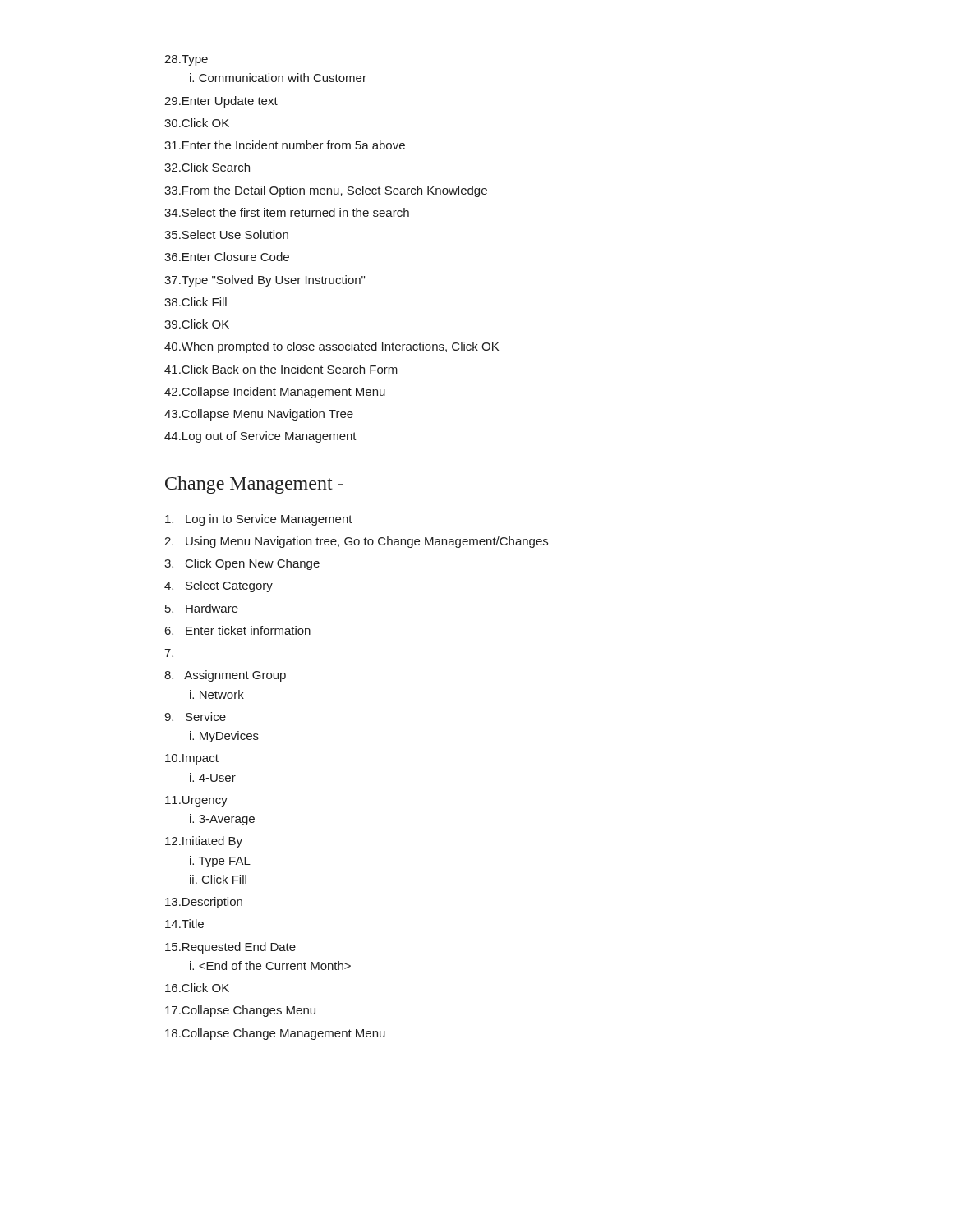Select the list item with the text "41.Click Back on the Incident"
This screenshot has width=953, height=1232.
(281, 369)
